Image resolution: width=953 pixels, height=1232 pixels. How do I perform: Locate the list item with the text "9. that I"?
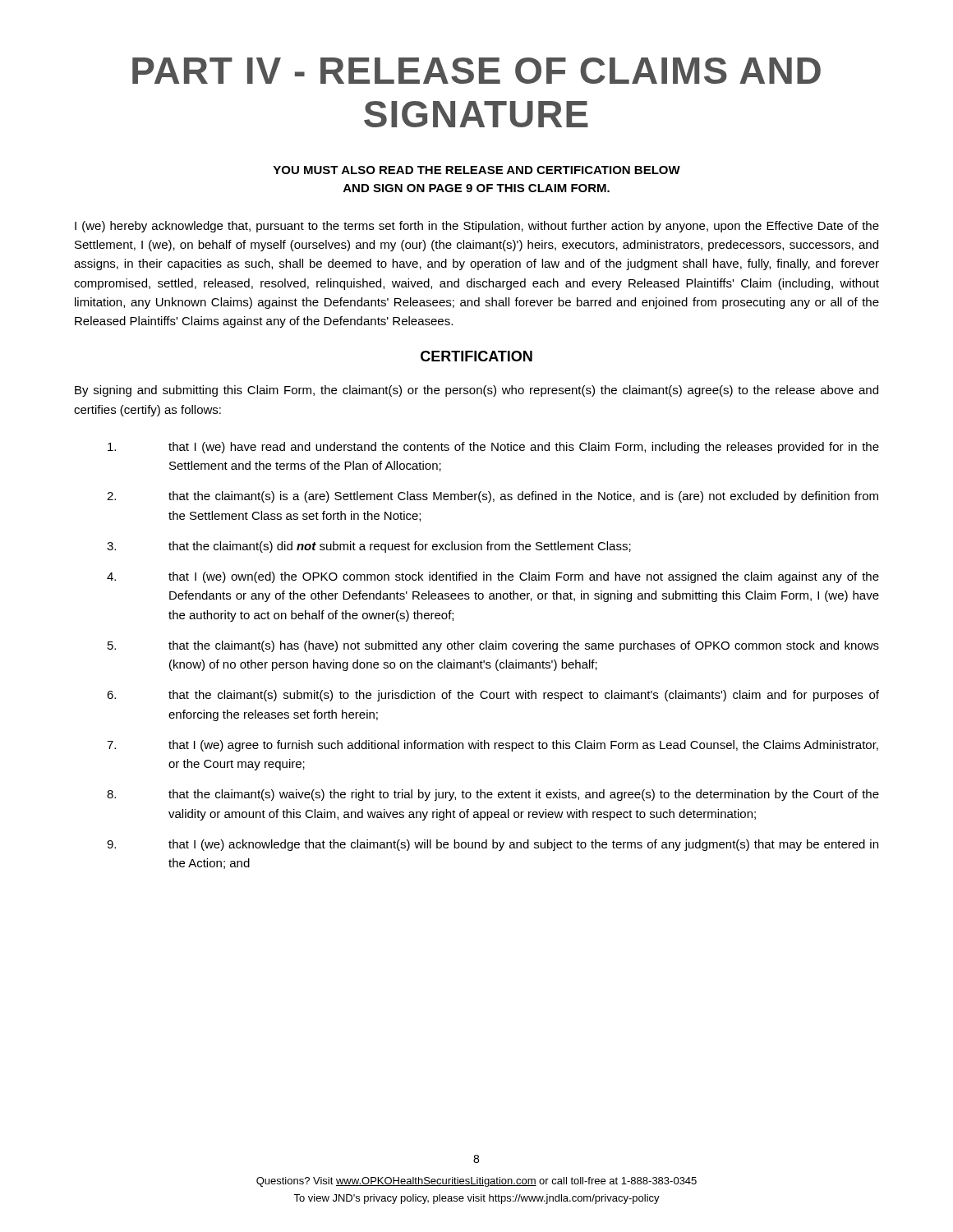point(476,853)
